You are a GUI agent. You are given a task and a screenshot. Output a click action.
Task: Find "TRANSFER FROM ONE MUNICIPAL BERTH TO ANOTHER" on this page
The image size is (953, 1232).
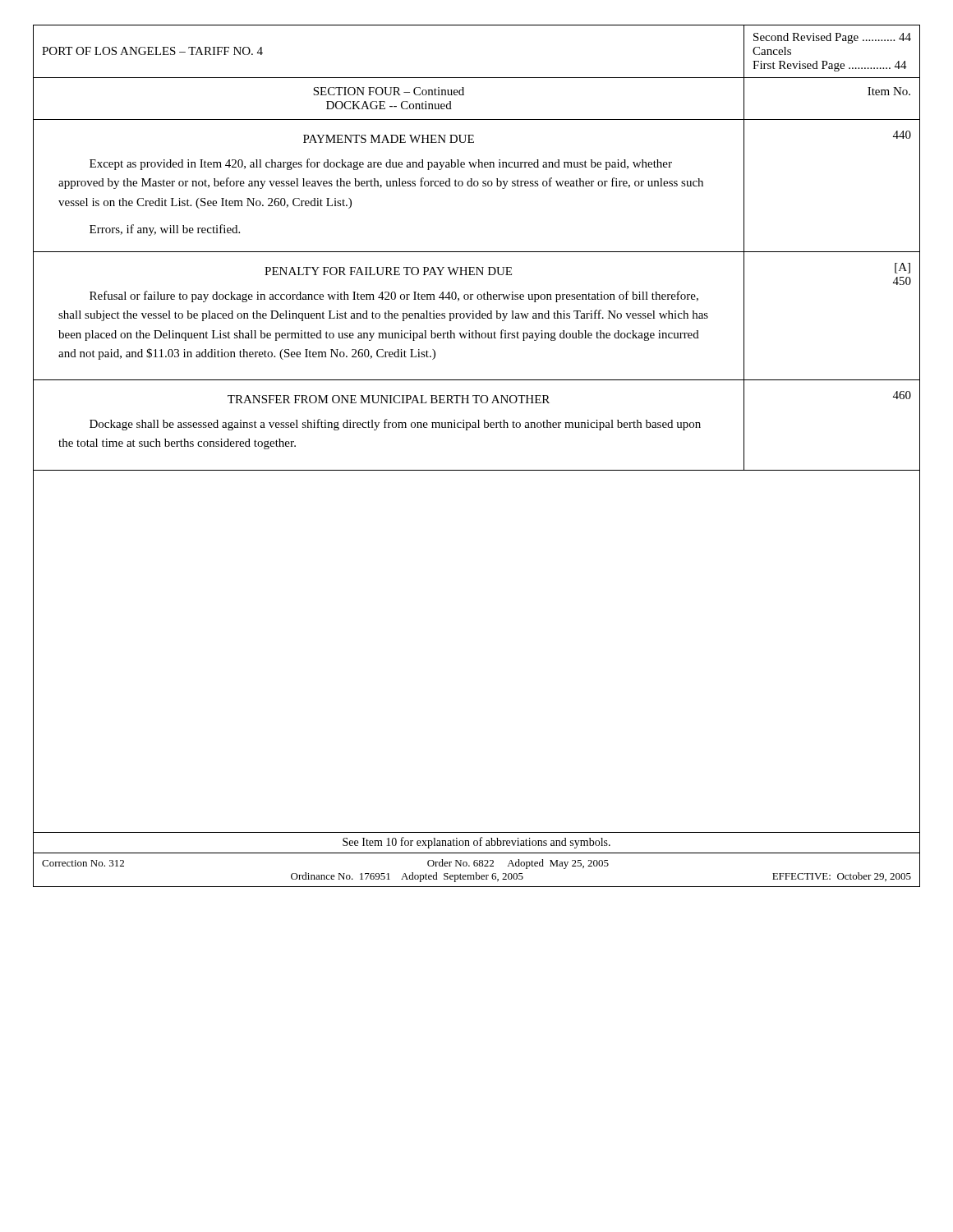(x=389, y=399)
